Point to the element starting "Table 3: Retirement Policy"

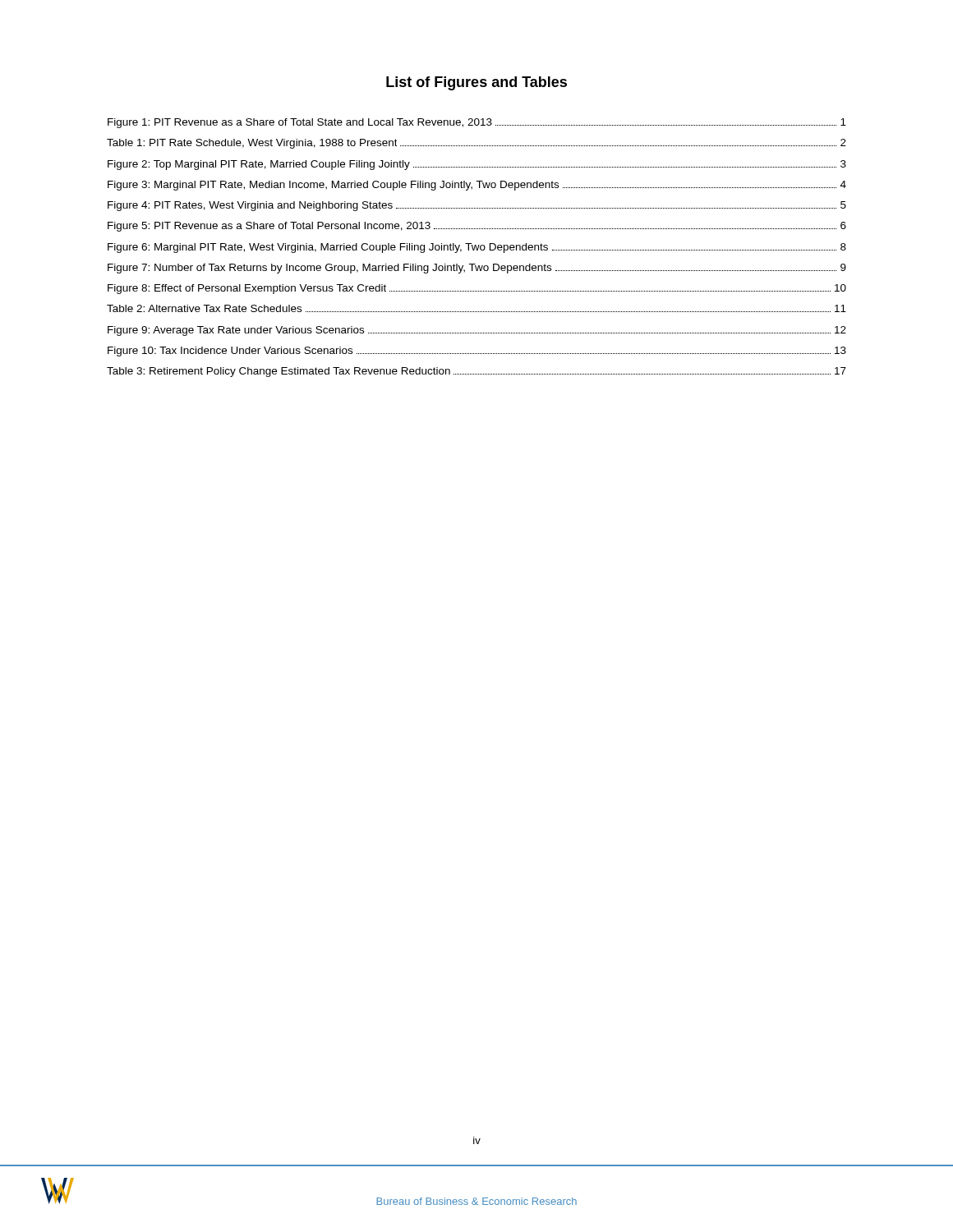coord(476,371)
